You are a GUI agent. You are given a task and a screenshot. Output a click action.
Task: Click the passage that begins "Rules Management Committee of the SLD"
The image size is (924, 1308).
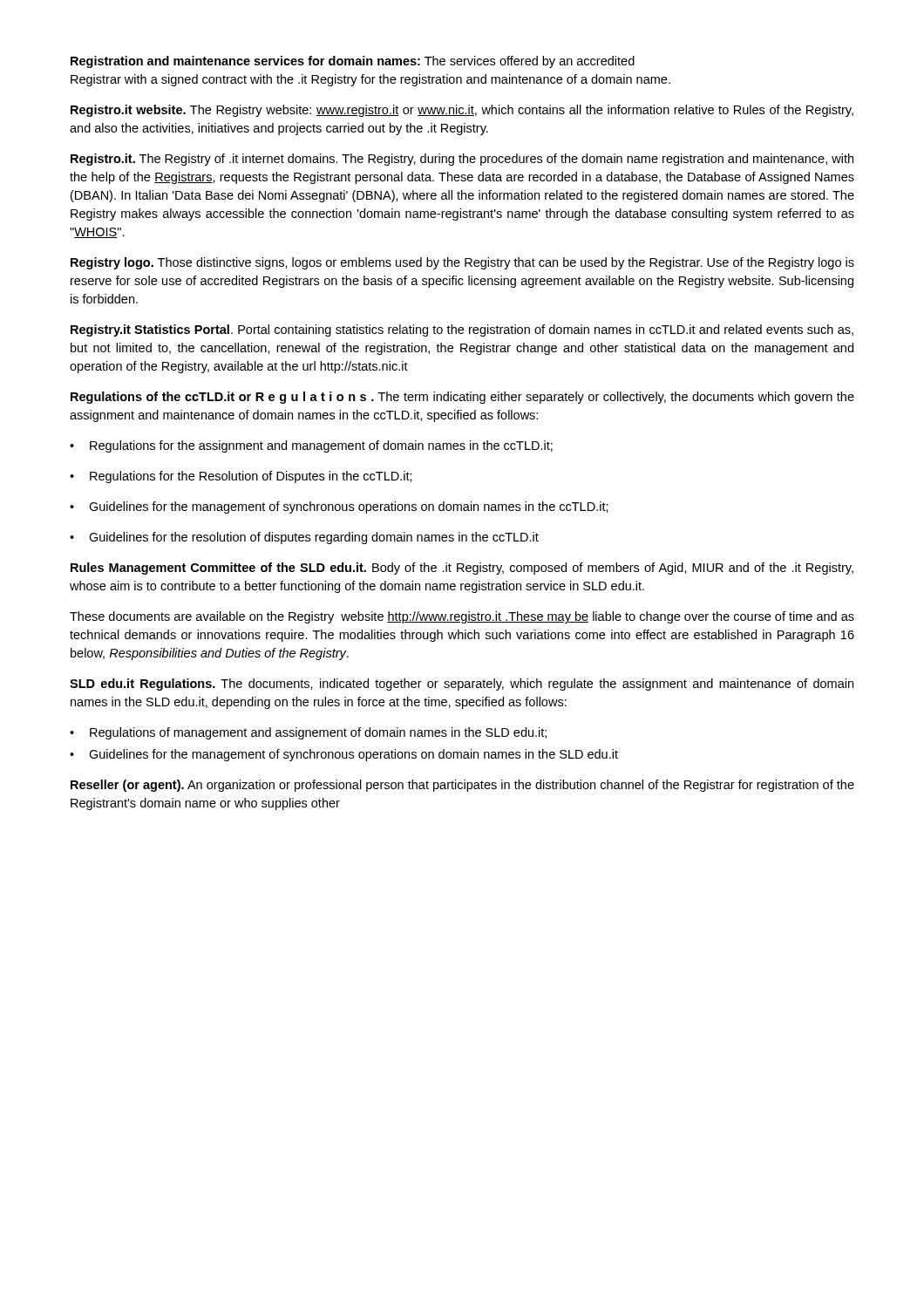coord(462,577)
